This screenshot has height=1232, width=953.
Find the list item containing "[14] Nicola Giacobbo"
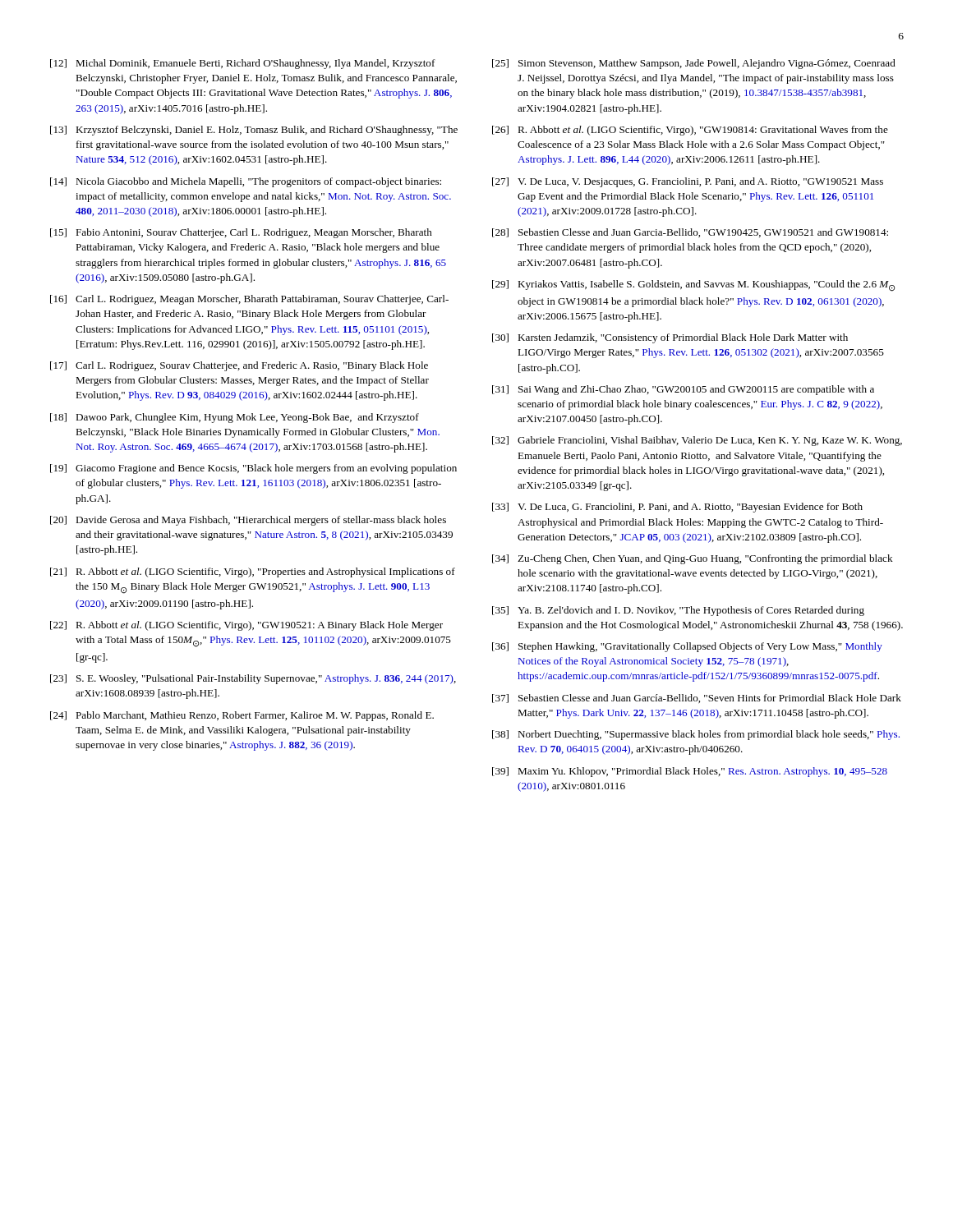coord(255,196)
